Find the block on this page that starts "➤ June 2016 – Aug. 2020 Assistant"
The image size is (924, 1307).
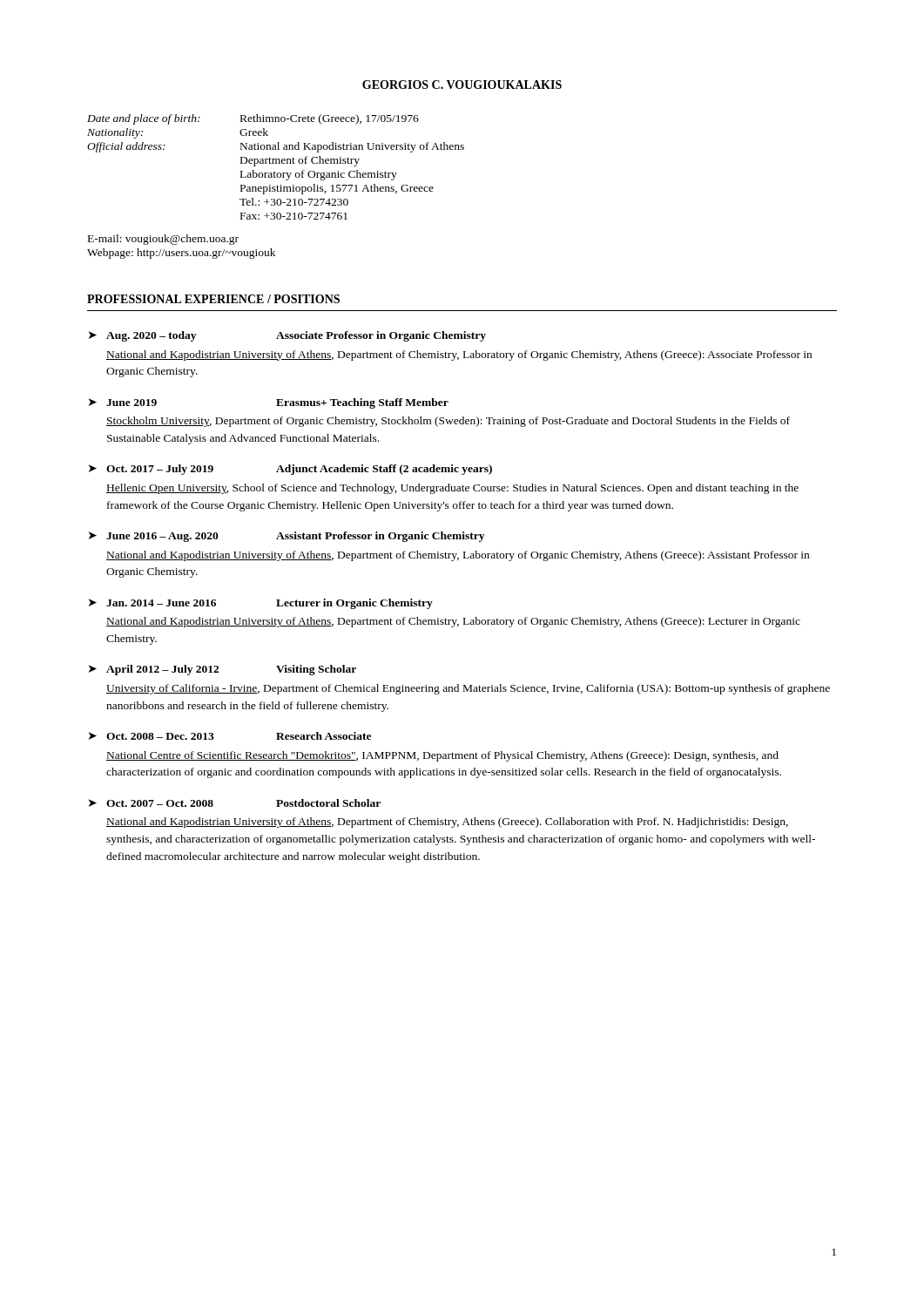click(x=462, y=554)
